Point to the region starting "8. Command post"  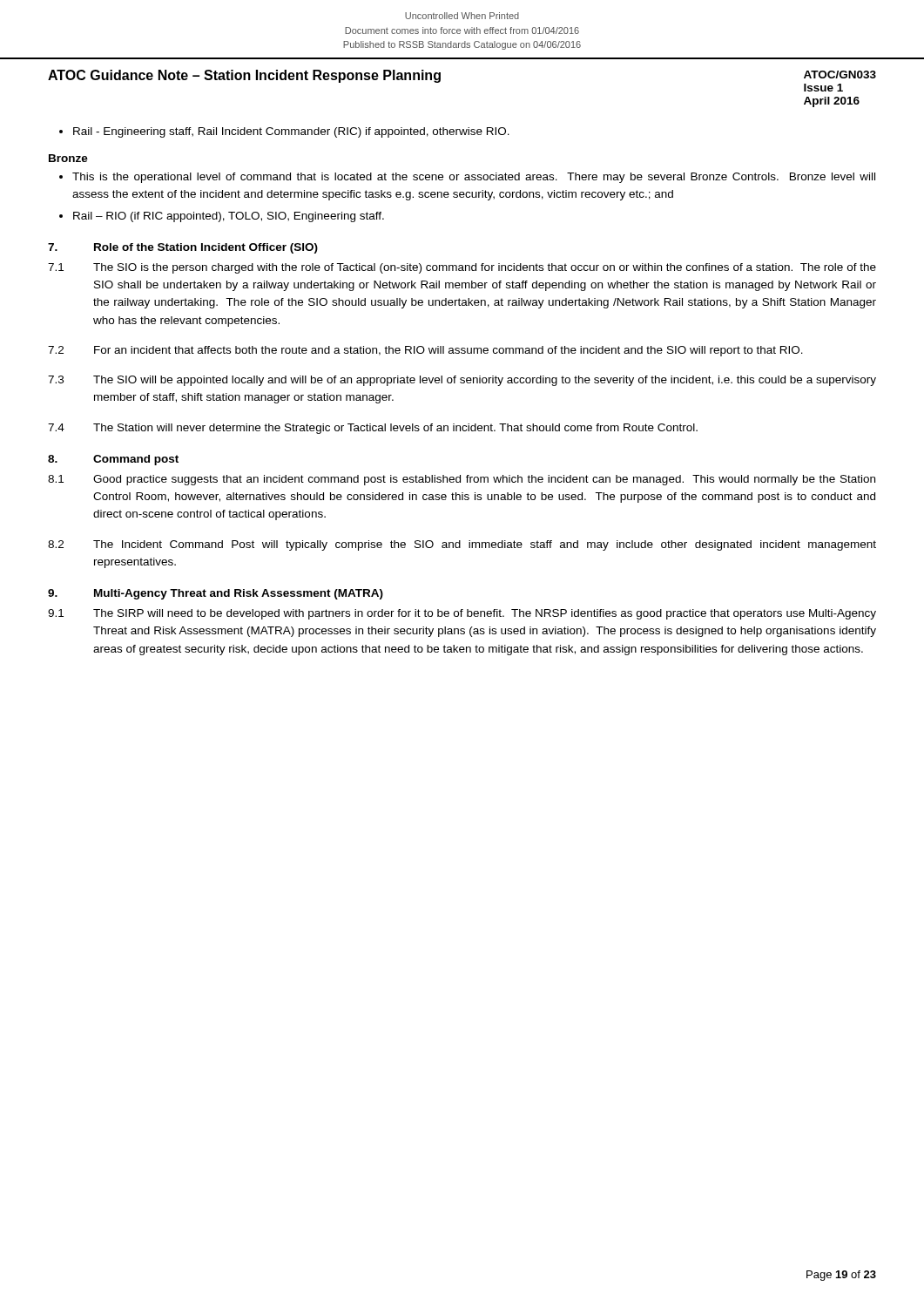tap(113, 460)
